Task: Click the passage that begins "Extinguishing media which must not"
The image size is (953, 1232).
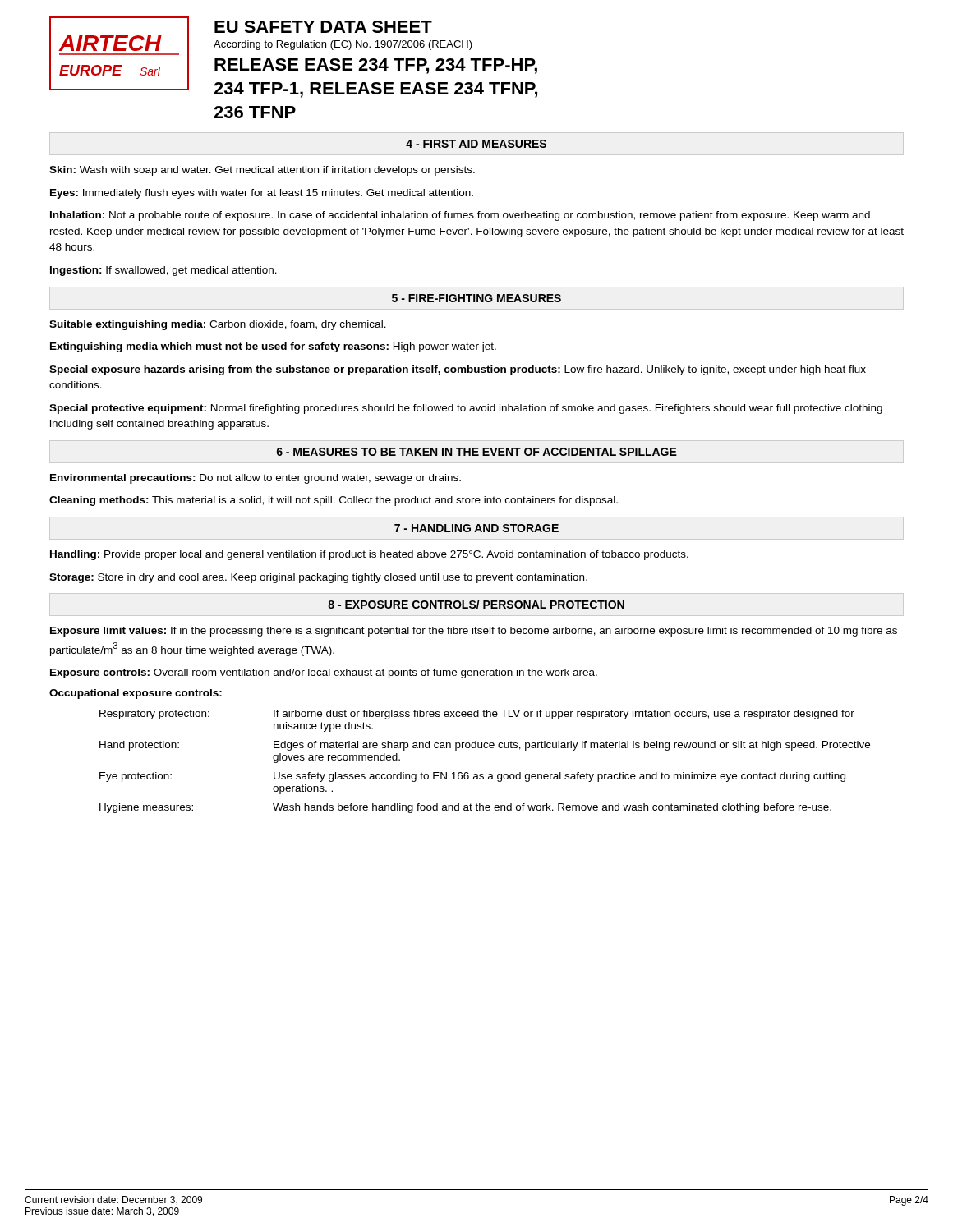Action: coord(273,346)
